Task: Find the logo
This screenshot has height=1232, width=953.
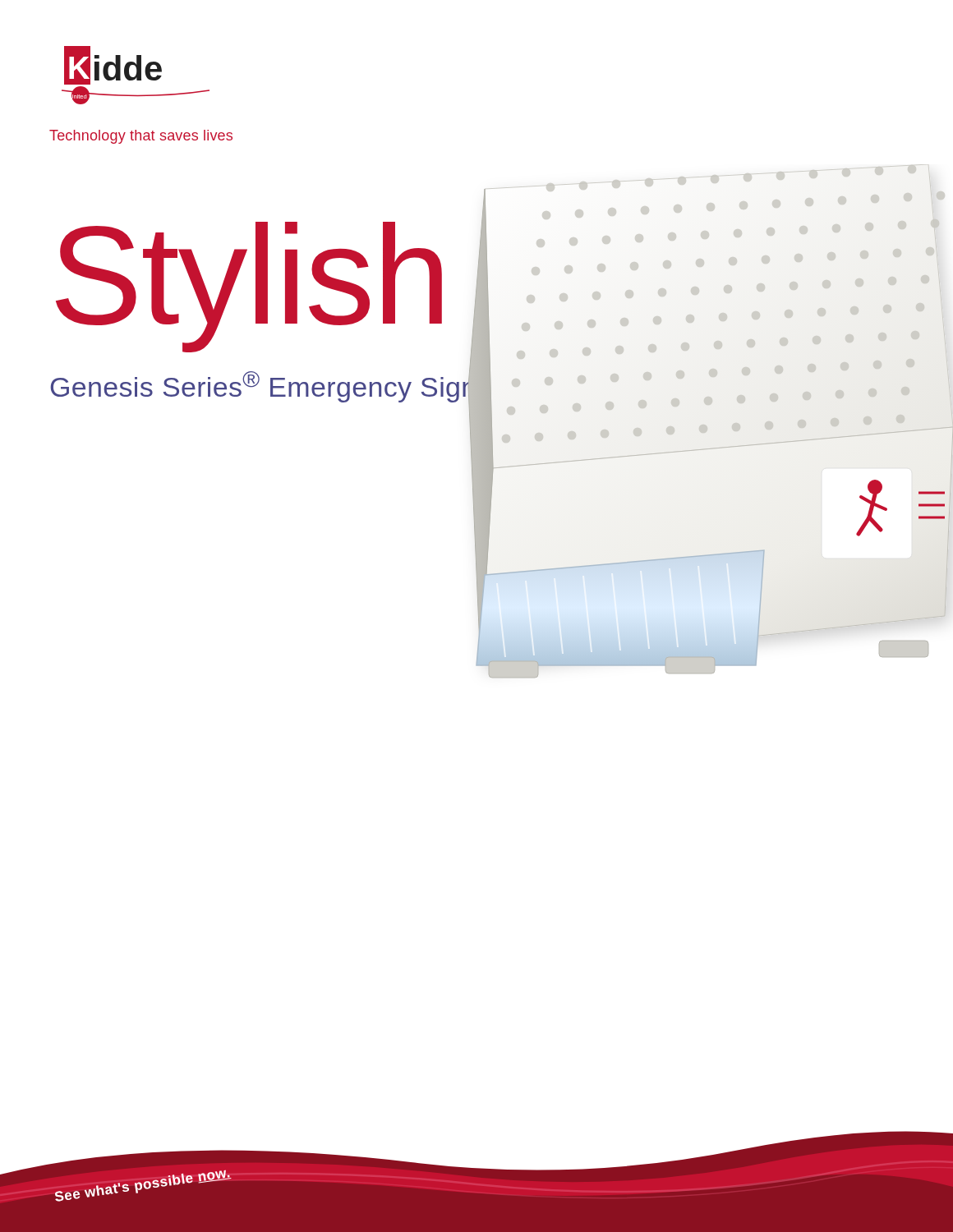Action: pyautogui.click(x=136, y=78)
